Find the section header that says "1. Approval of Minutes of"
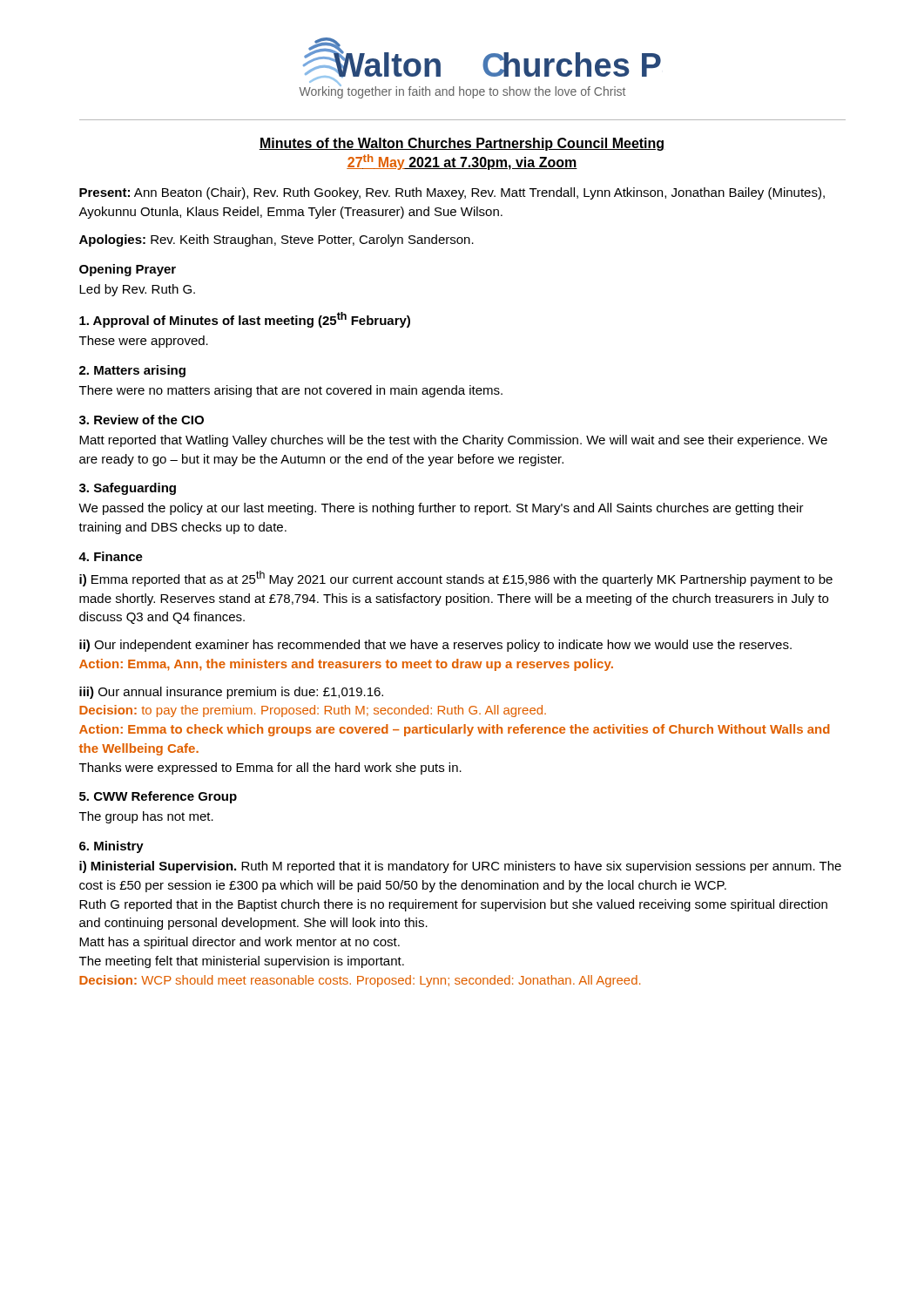924x1307 pixels. 245,319
